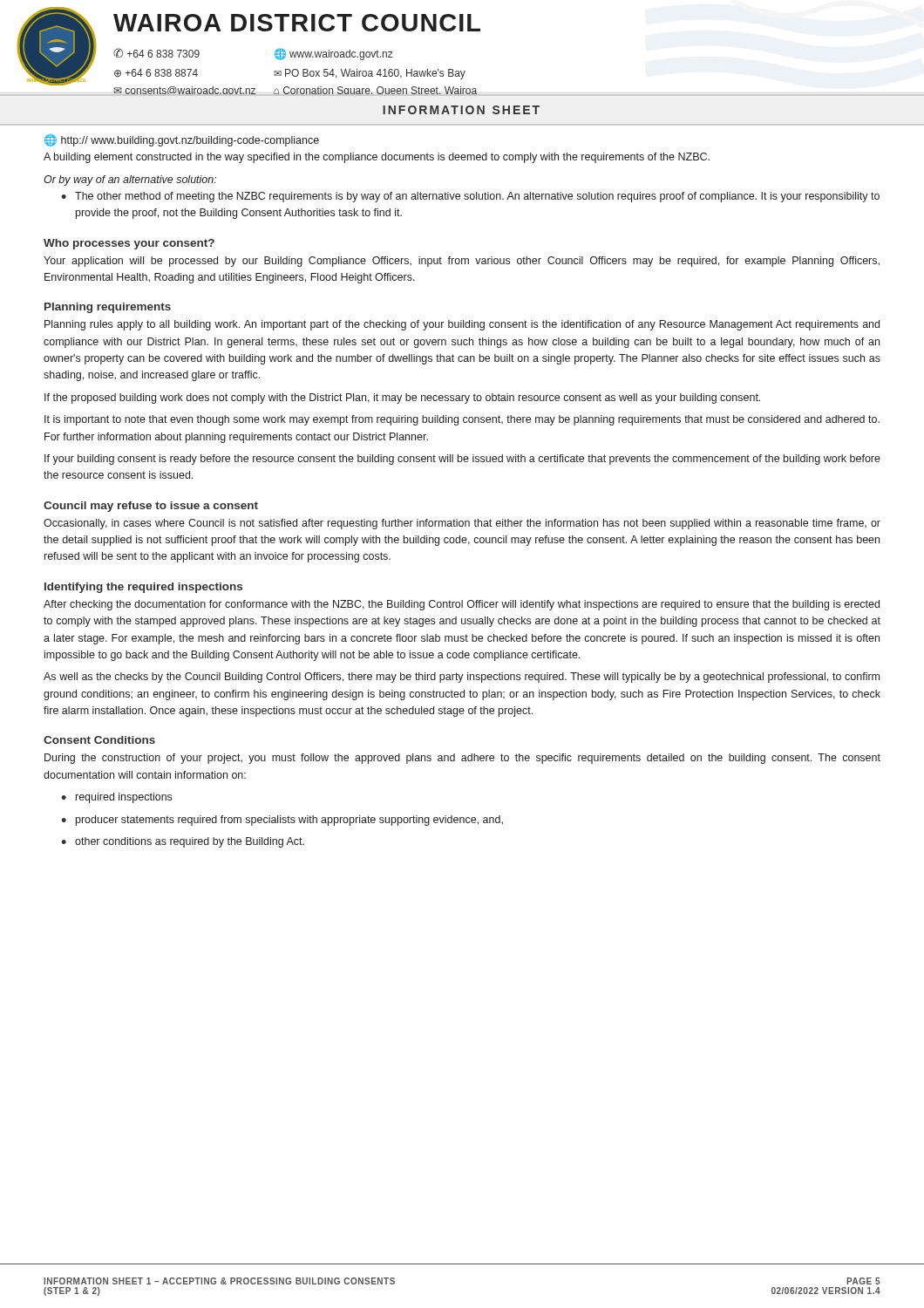Click on the text block that says "If the proposed building work does not"
Screen dimensions: 1308x924
point(402,397)
